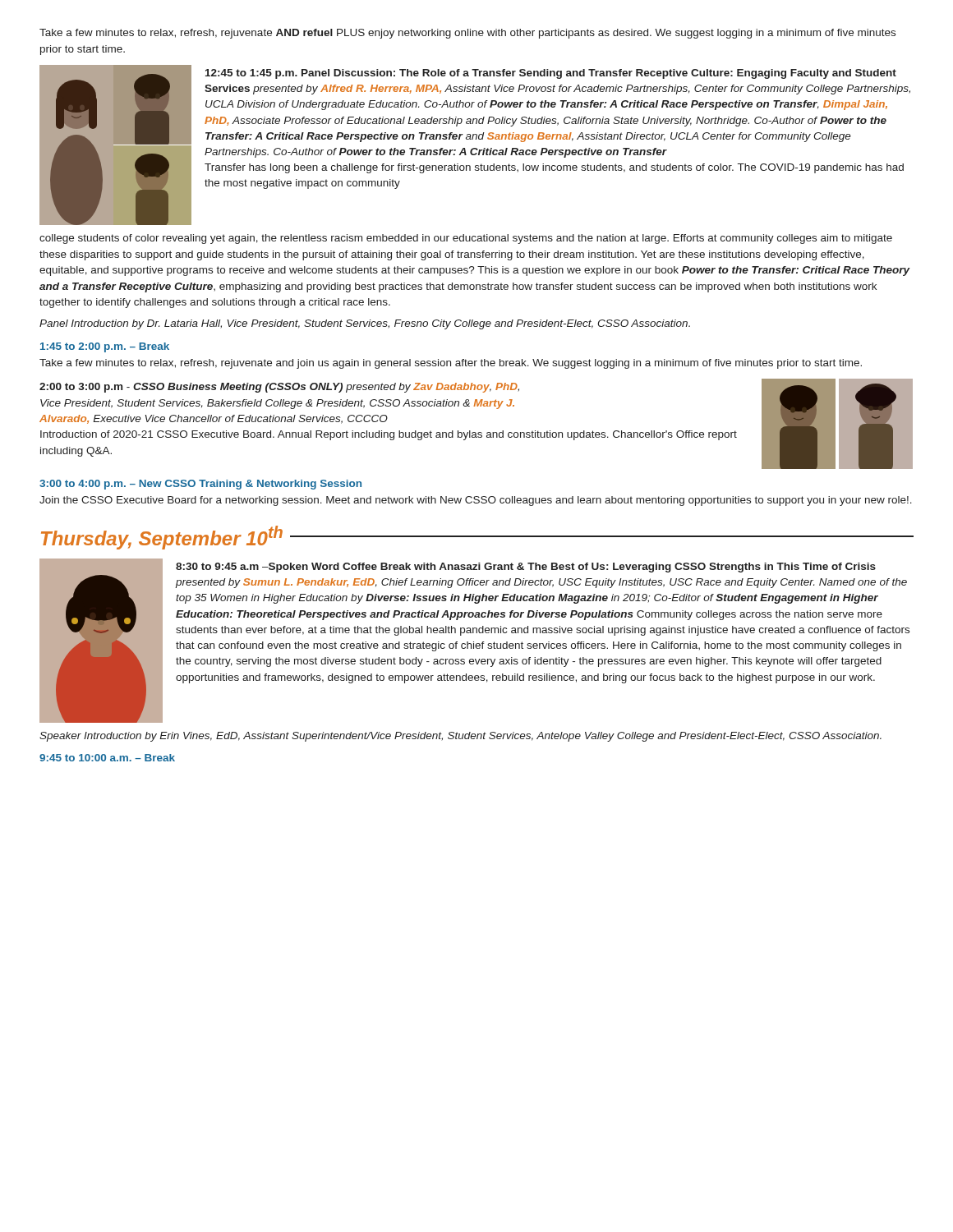
Task: Click on the text block starting "Panel Introduction by Dr. Lataria Hall, Vice"
Action: point(365,323)
